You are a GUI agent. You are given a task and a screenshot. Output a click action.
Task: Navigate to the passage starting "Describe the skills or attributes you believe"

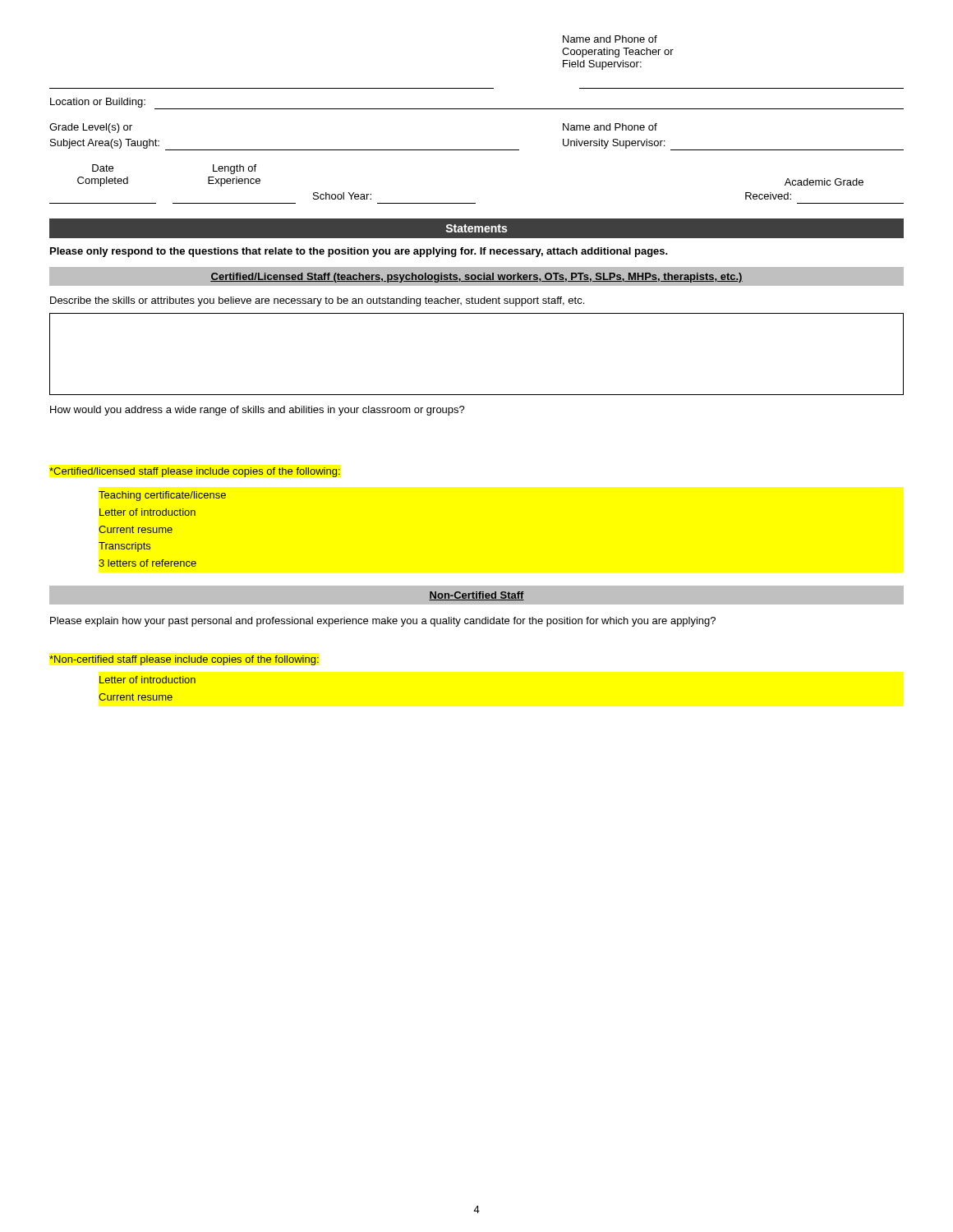(317, 300)
